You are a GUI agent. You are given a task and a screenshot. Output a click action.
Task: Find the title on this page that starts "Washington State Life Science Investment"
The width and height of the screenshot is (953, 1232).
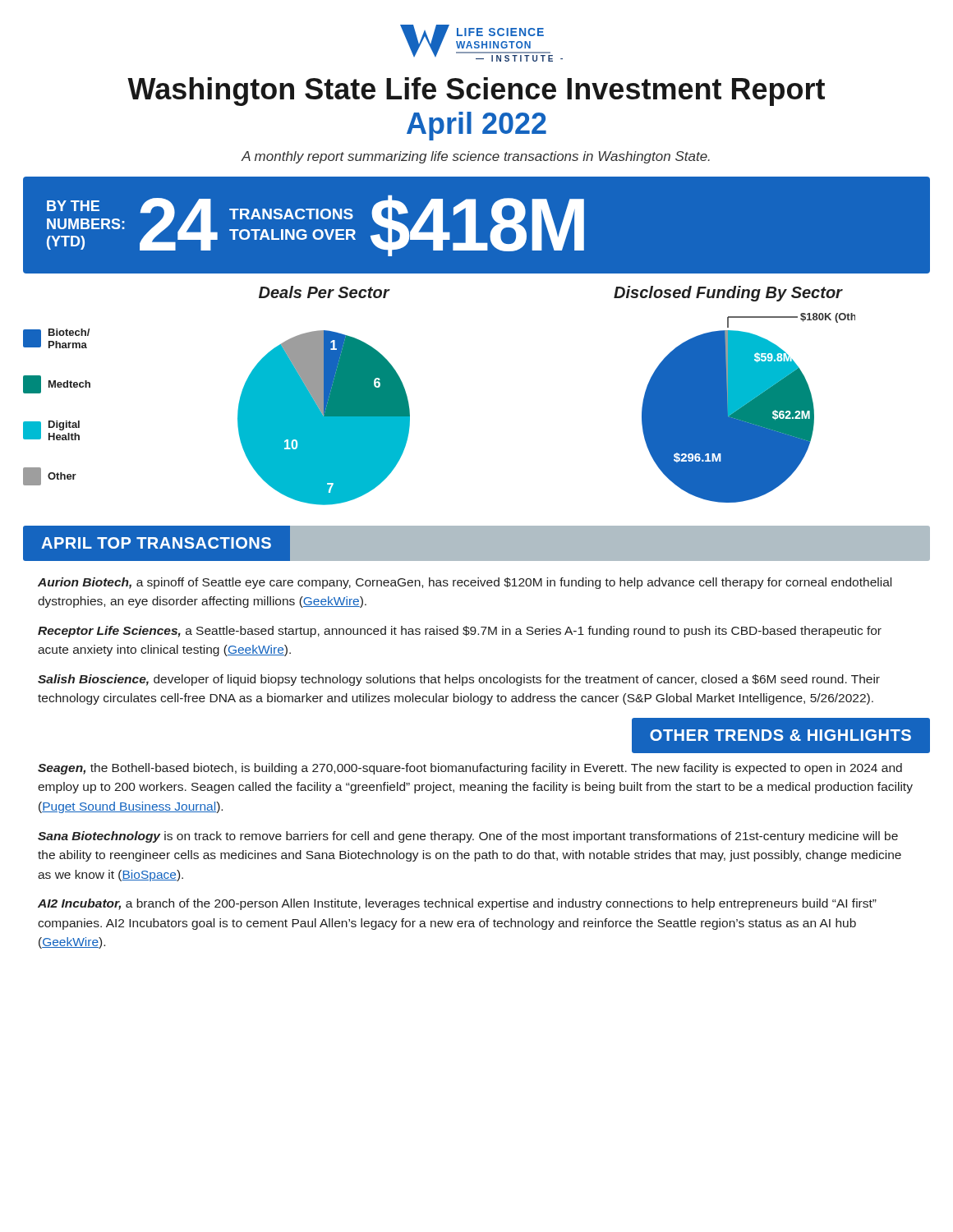(476, 107)
